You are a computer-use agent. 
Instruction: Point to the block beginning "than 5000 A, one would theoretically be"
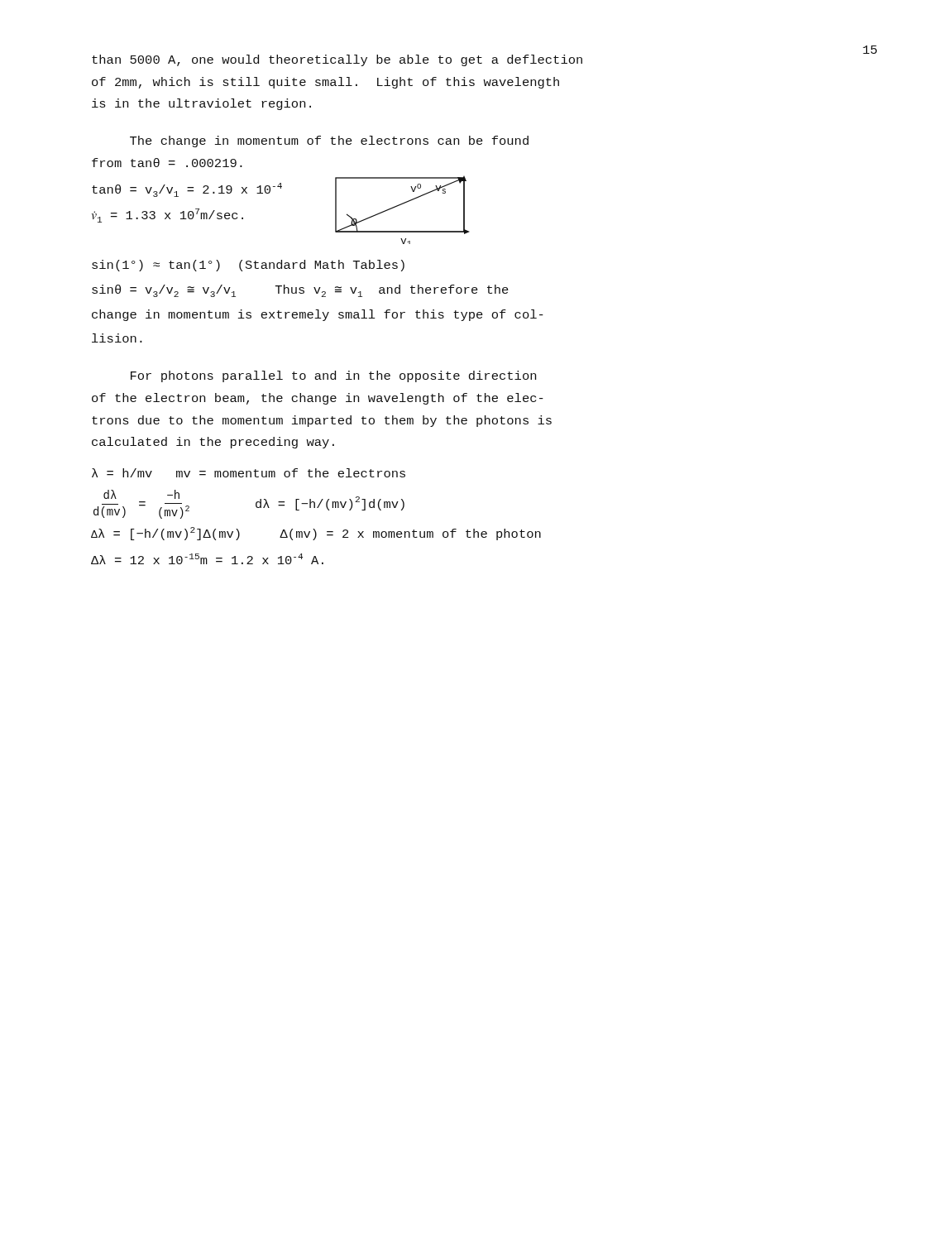click(x=337, y=82)
